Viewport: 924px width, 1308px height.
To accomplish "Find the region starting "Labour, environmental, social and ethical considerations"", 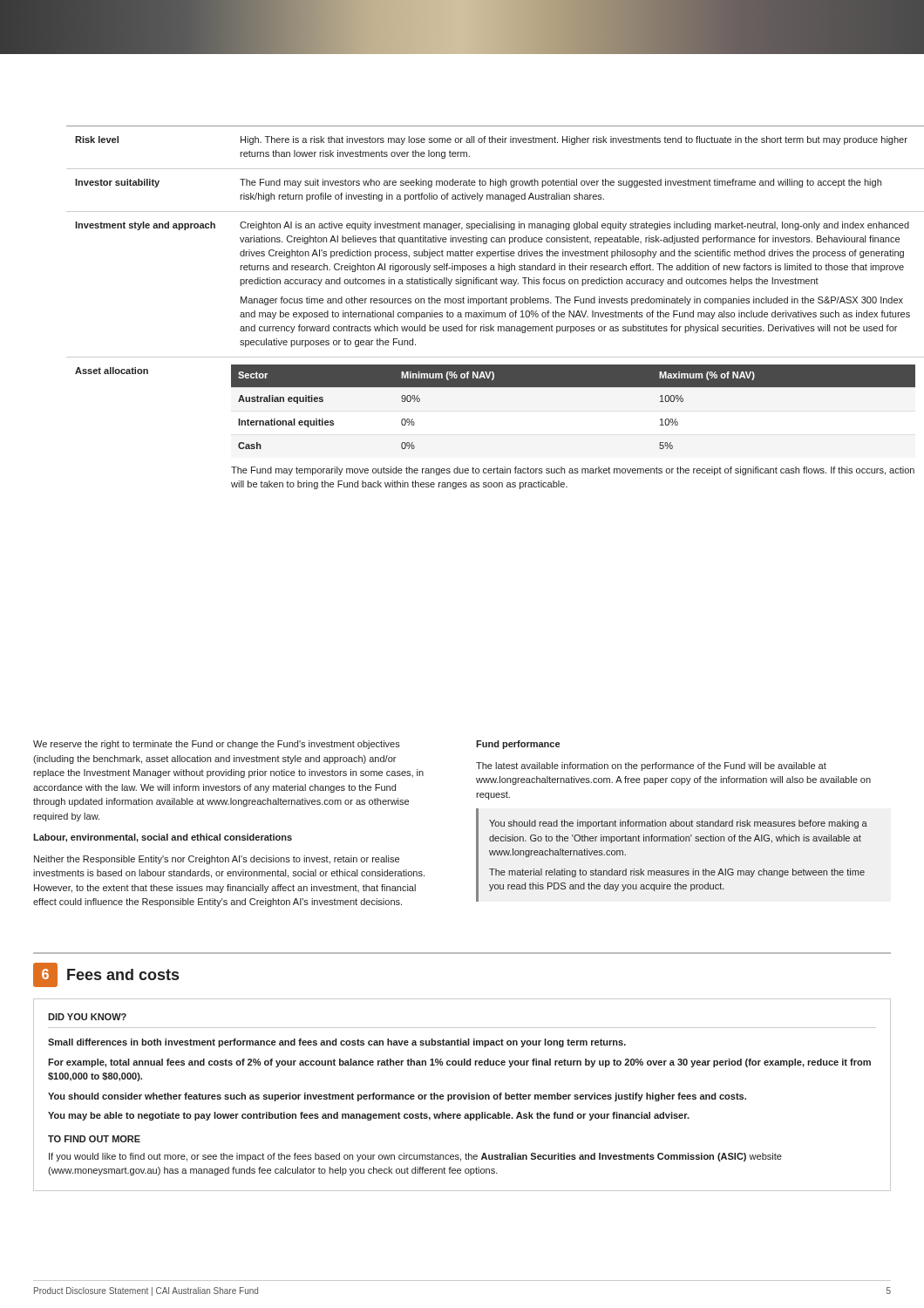I will click(163, 837).
